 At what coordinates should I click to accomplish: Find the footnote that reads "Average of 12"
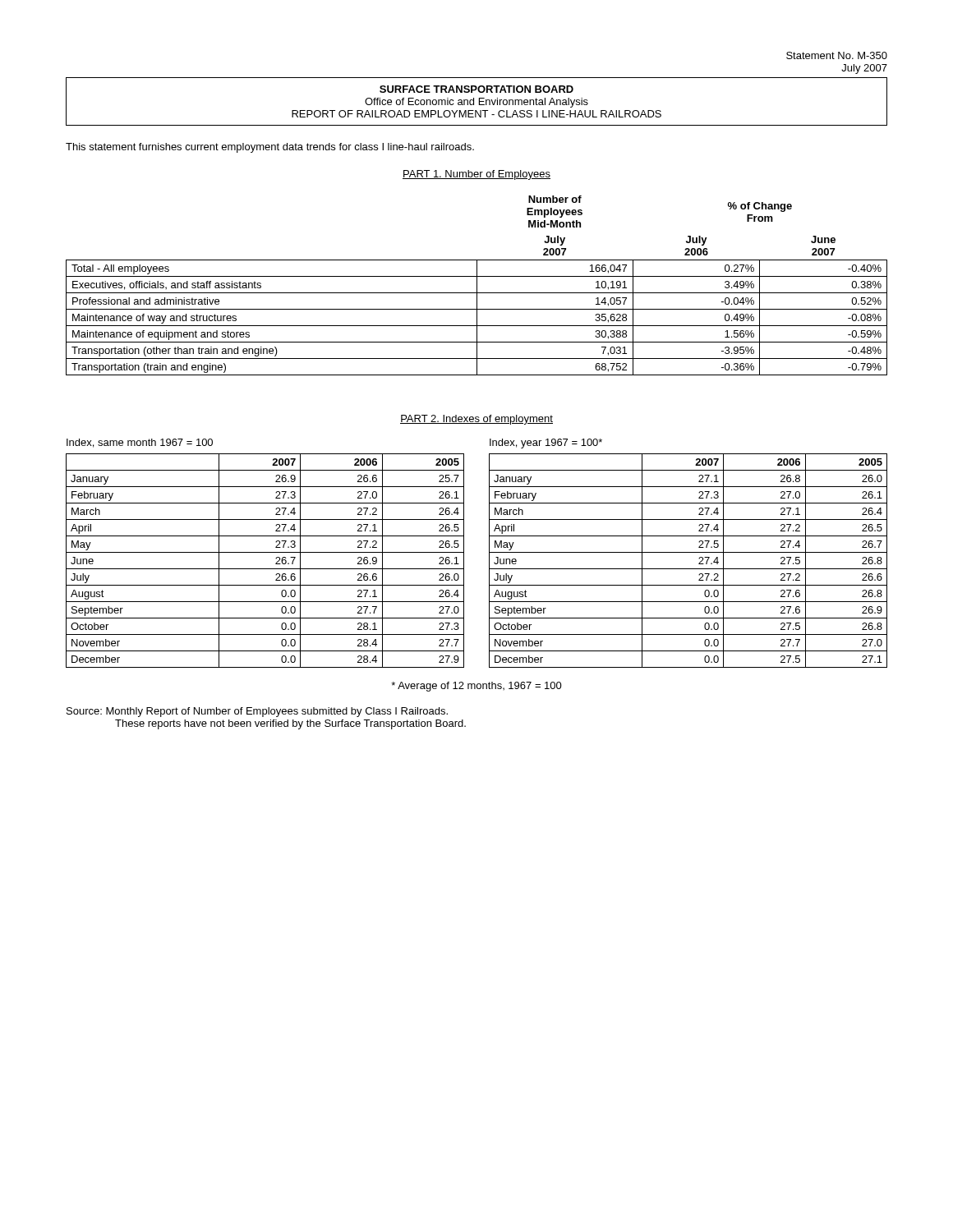point(476,685)
